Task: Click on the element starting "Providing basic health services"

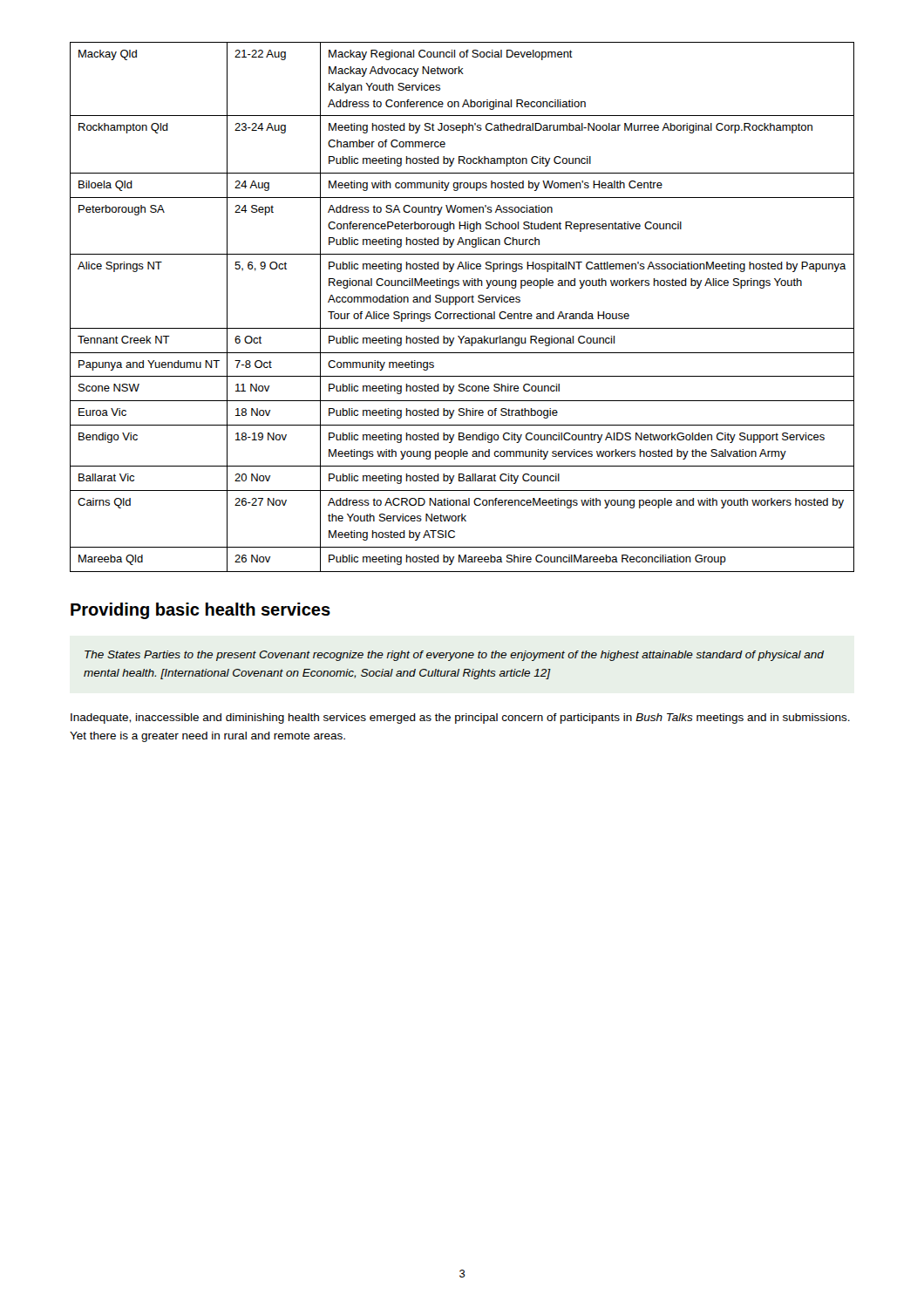Action: [x=200, y=609]
